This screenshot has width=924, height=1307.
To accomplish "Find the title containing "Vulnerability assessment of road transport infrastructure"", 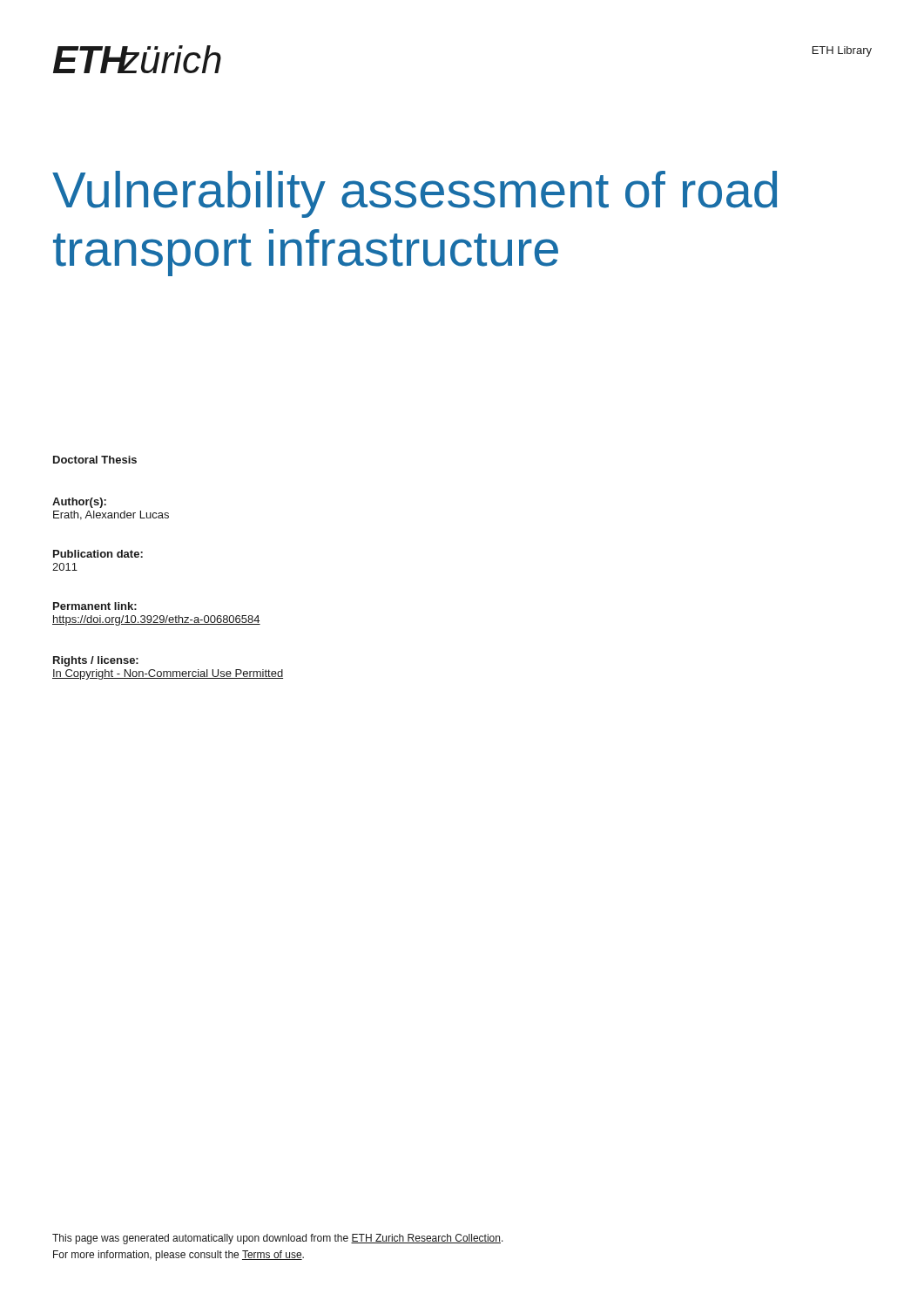I will coord(462,219).
